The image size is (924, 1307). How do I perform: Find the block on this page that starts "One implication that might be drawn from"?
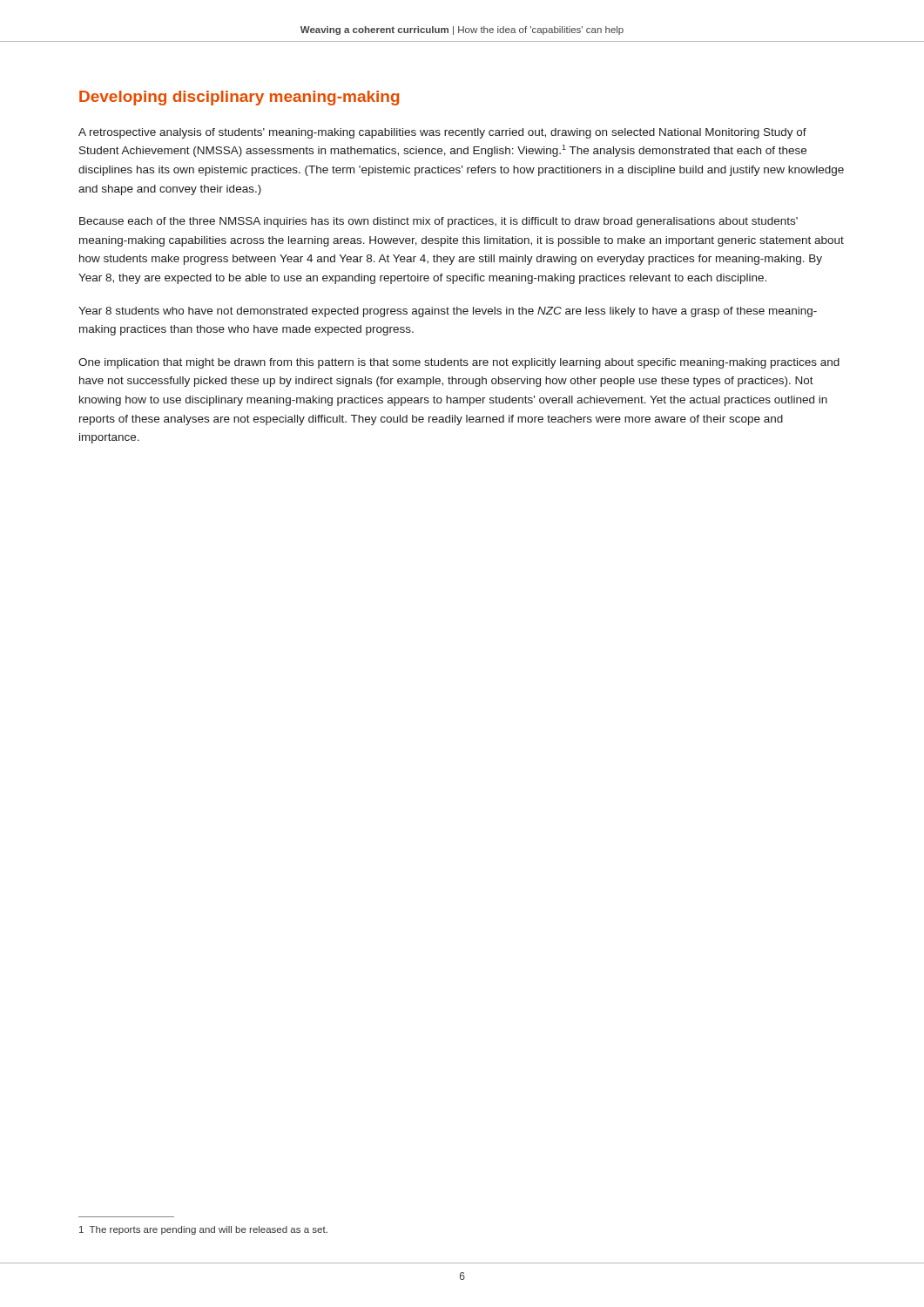point(459,399)
